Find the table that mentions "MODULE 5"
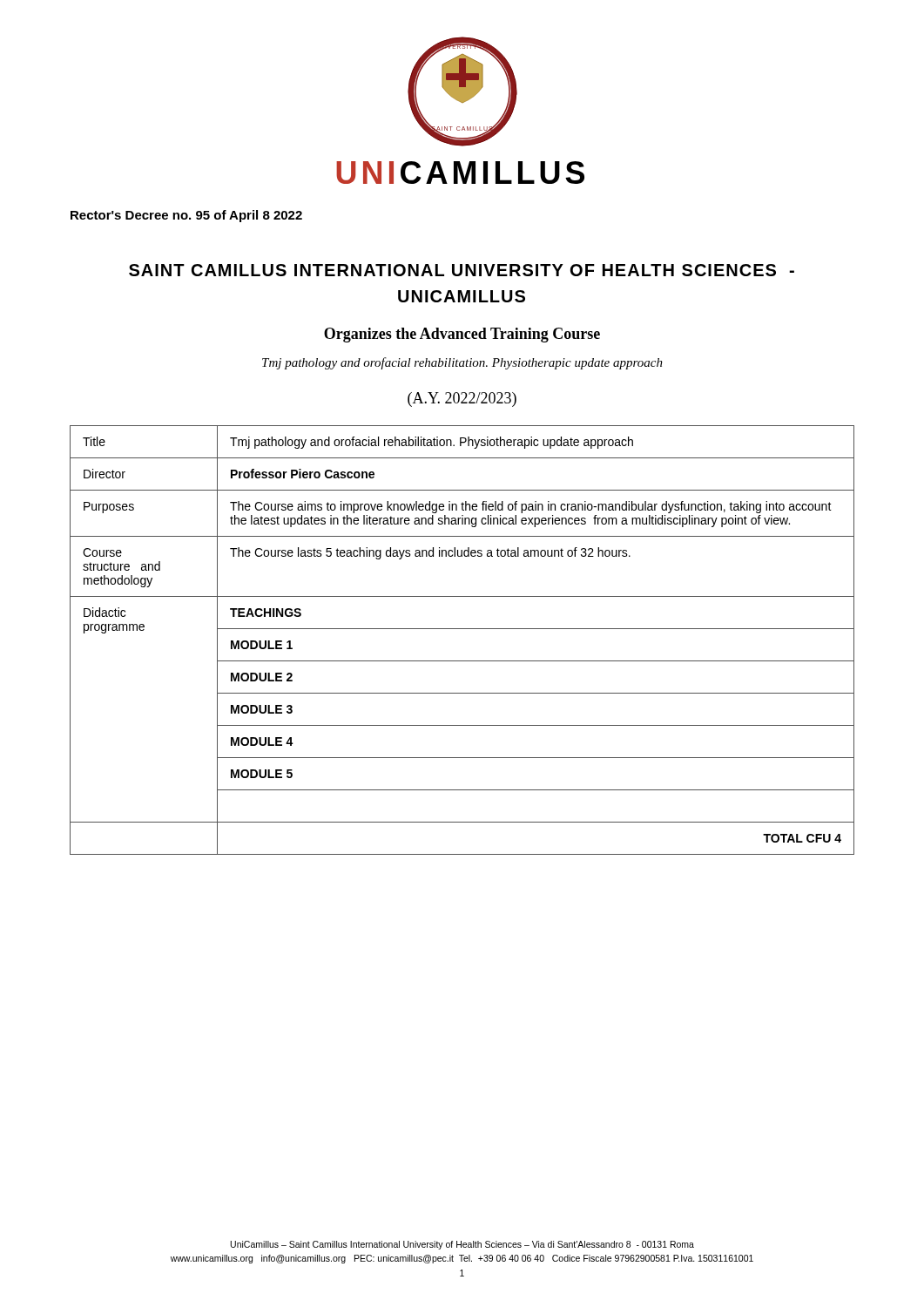Viewport: 924px width, 1307px height. pos(462,640)
